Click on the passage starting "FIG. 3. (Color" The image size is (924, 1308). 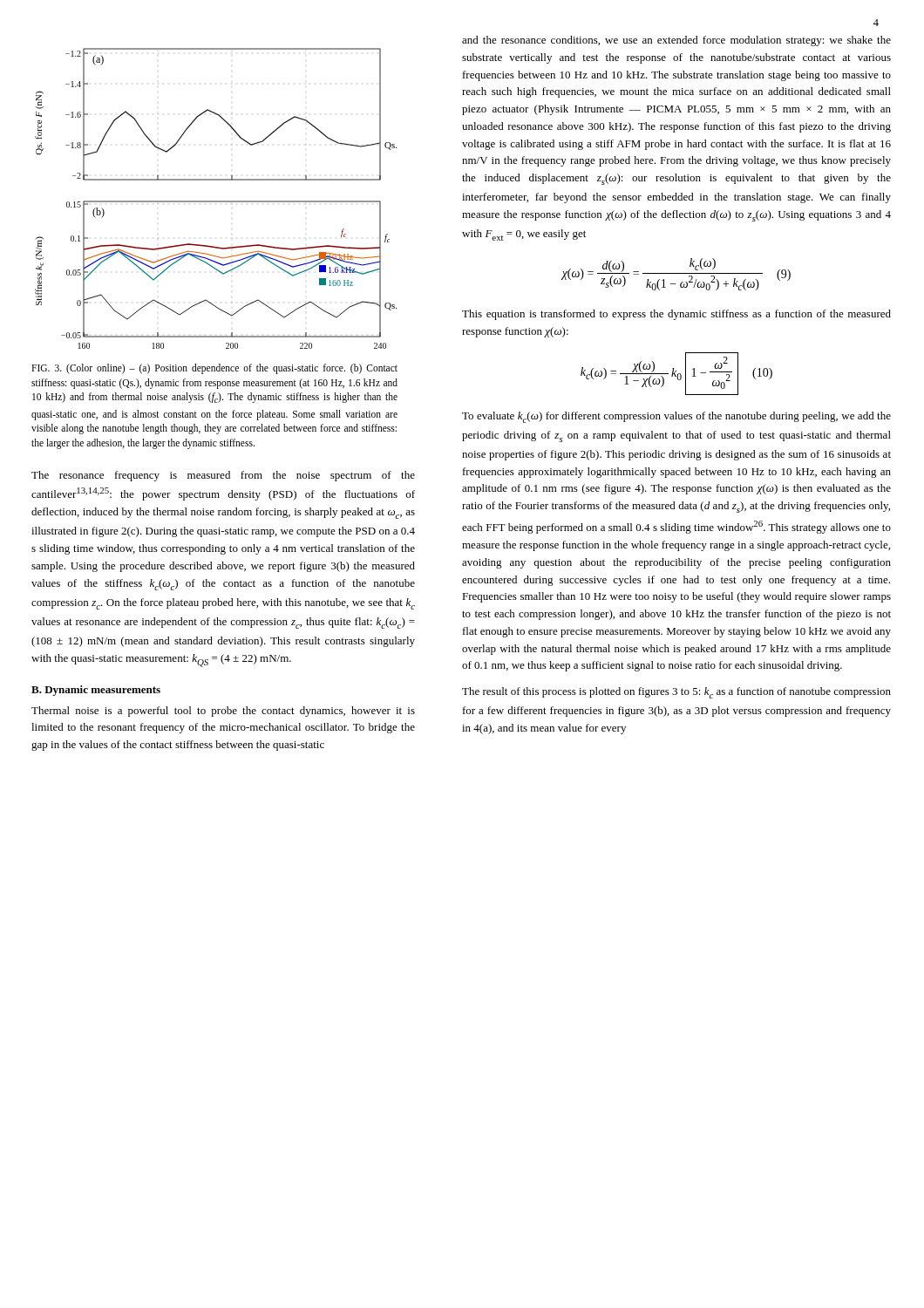(x=214, y=405)
